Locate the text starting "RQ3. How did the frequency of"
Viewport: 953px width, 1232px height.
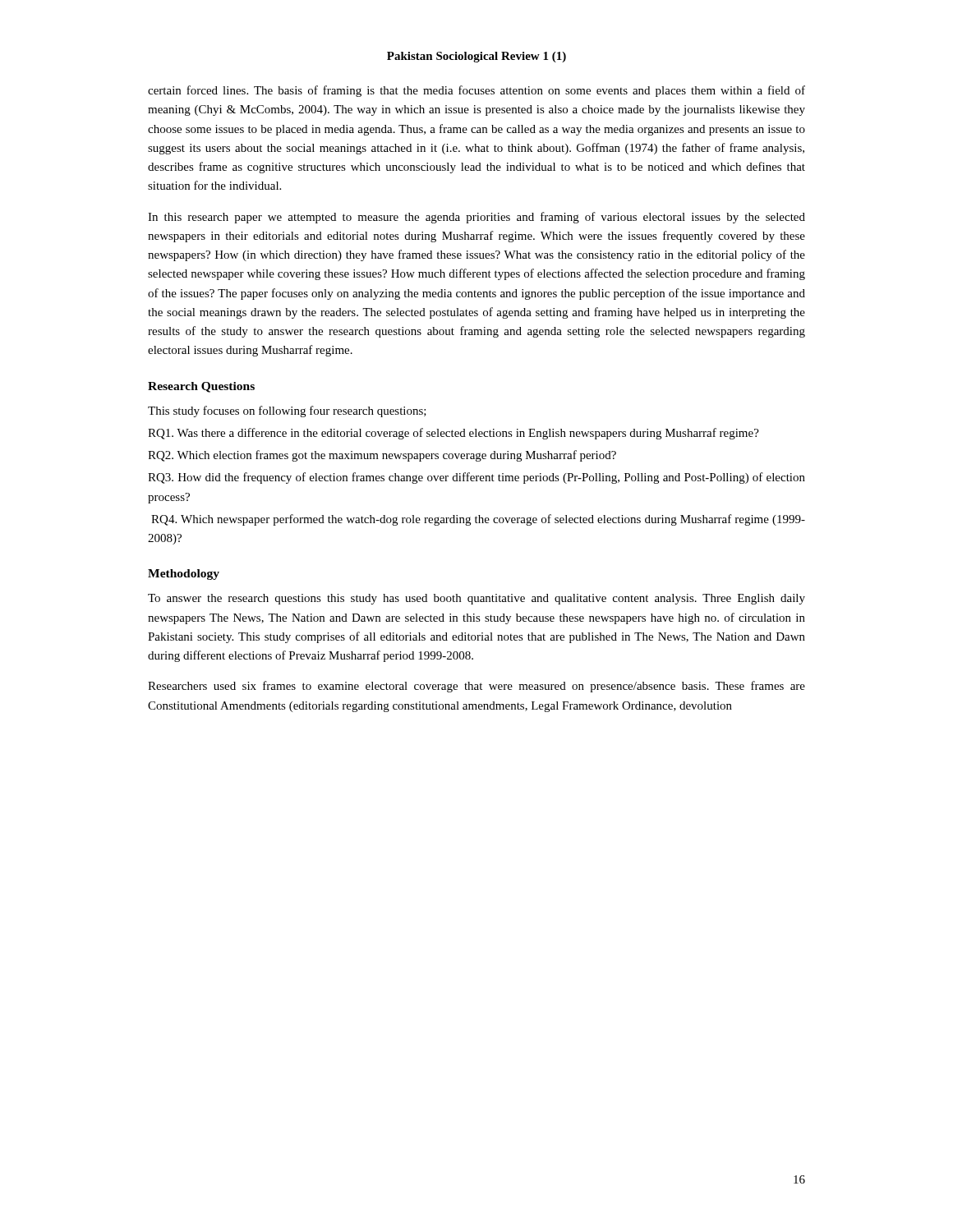click(x=476, y=487)
